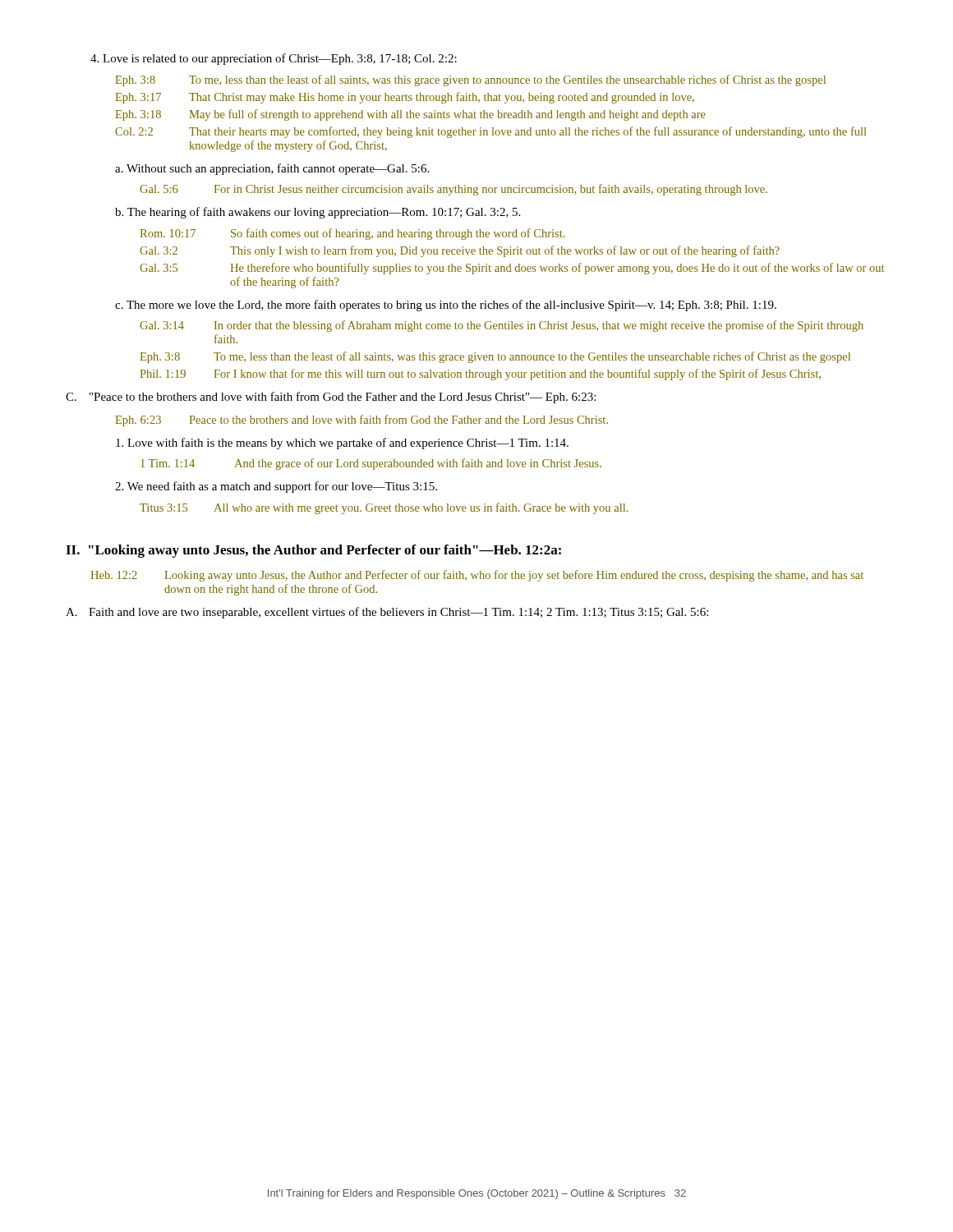Viewport: 953px width, 1232px height.
Task: Select the passage starting "C. "Peace to the brothers and love"
Action: 476,397
